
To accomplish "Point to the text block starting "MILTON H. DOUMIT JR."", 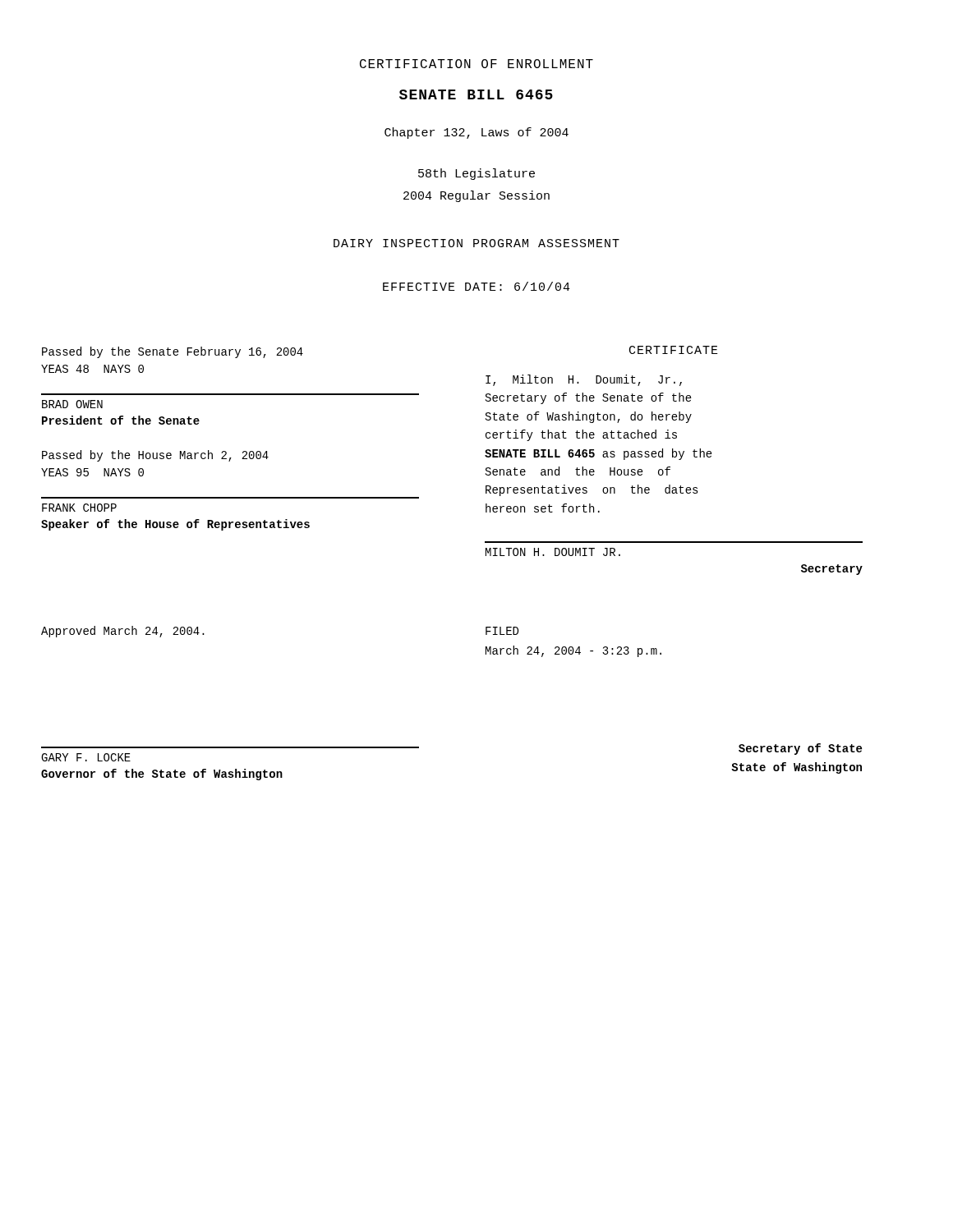I will 674,550.
